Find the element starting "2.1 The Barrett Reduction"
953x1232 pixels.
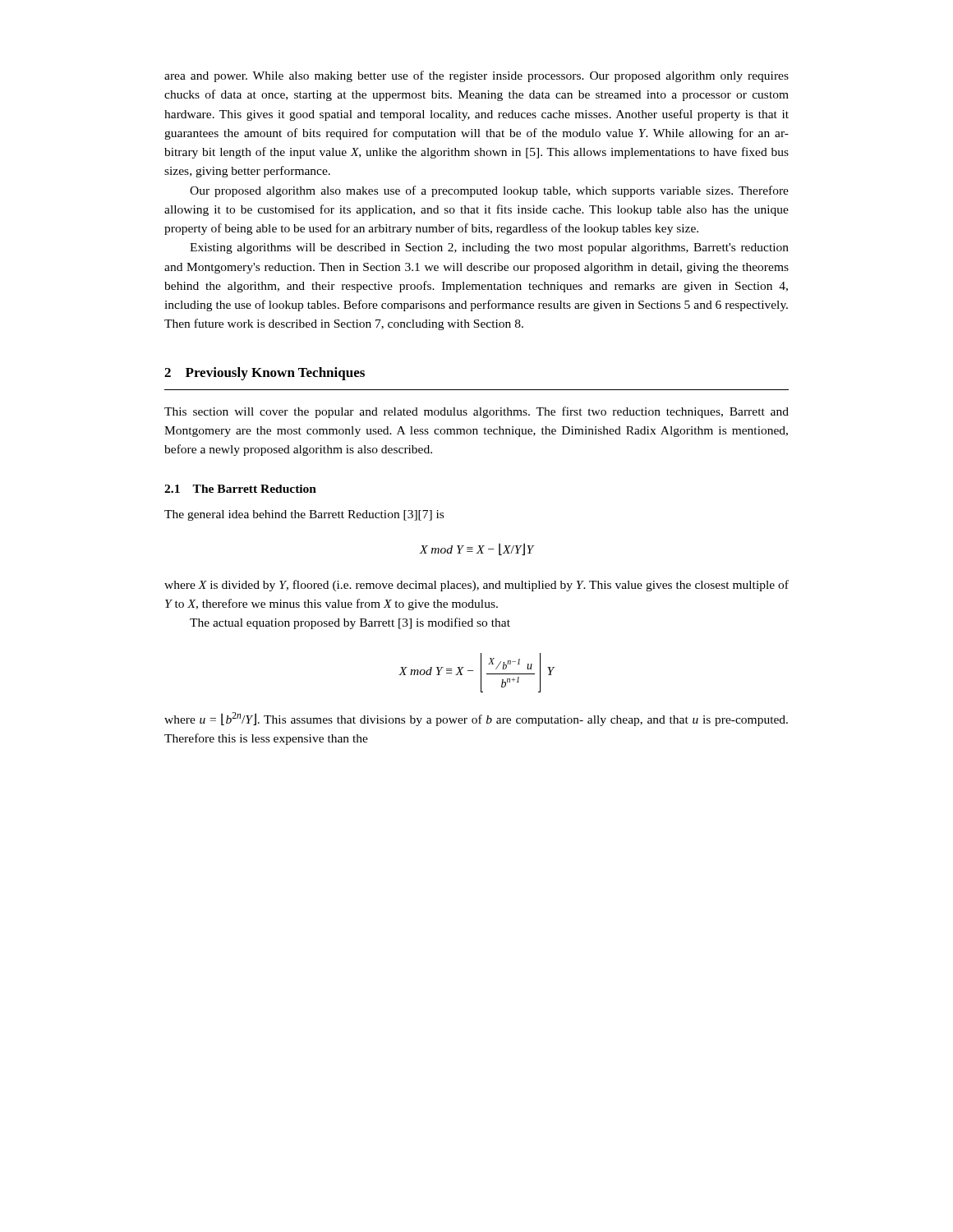[240, 488]
